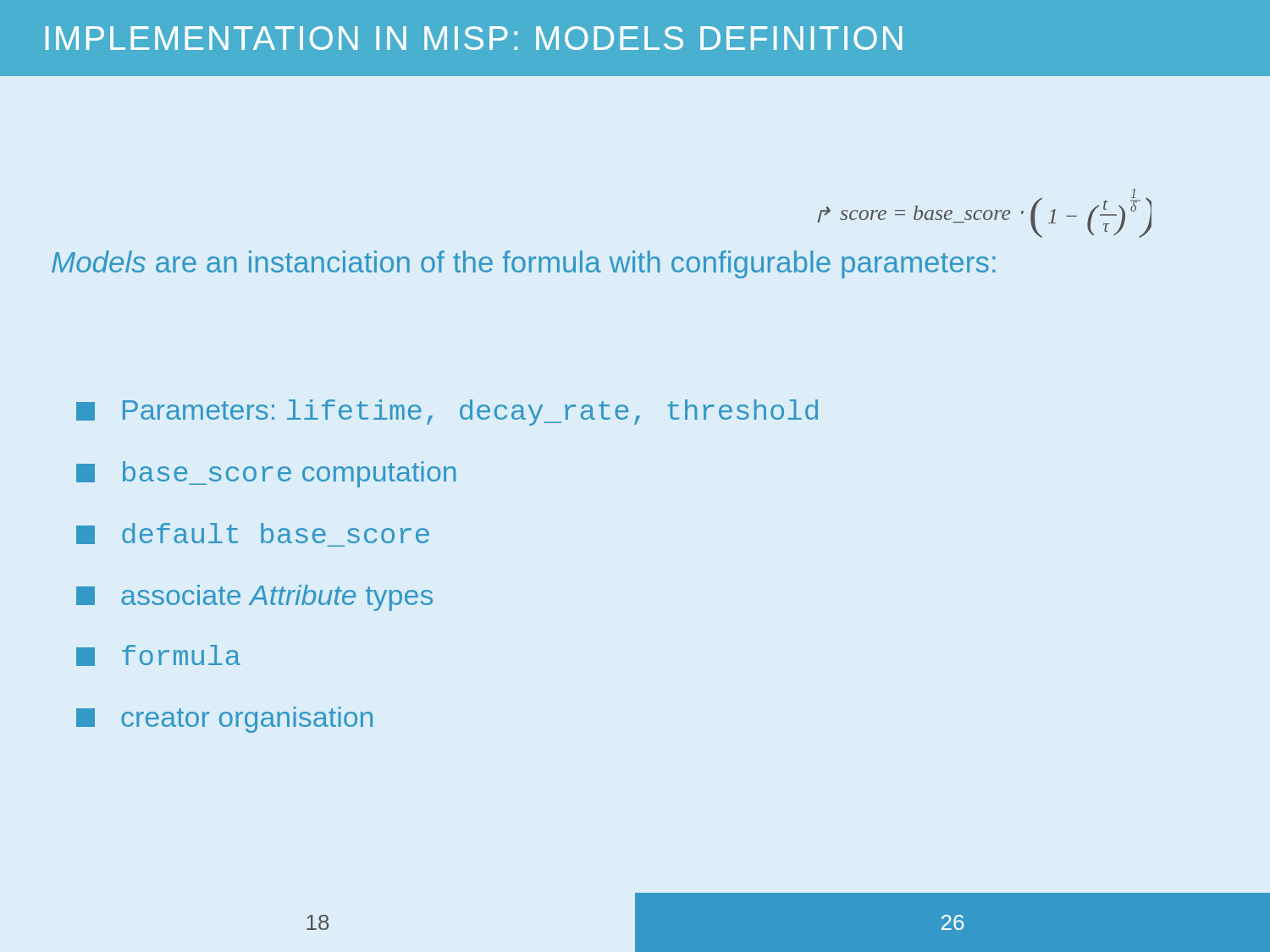Image resolution: width=1270 pixels, height=952 pixels.
Task: Click on the text block starting "base_score computation"
Action: tap(267, 473)
